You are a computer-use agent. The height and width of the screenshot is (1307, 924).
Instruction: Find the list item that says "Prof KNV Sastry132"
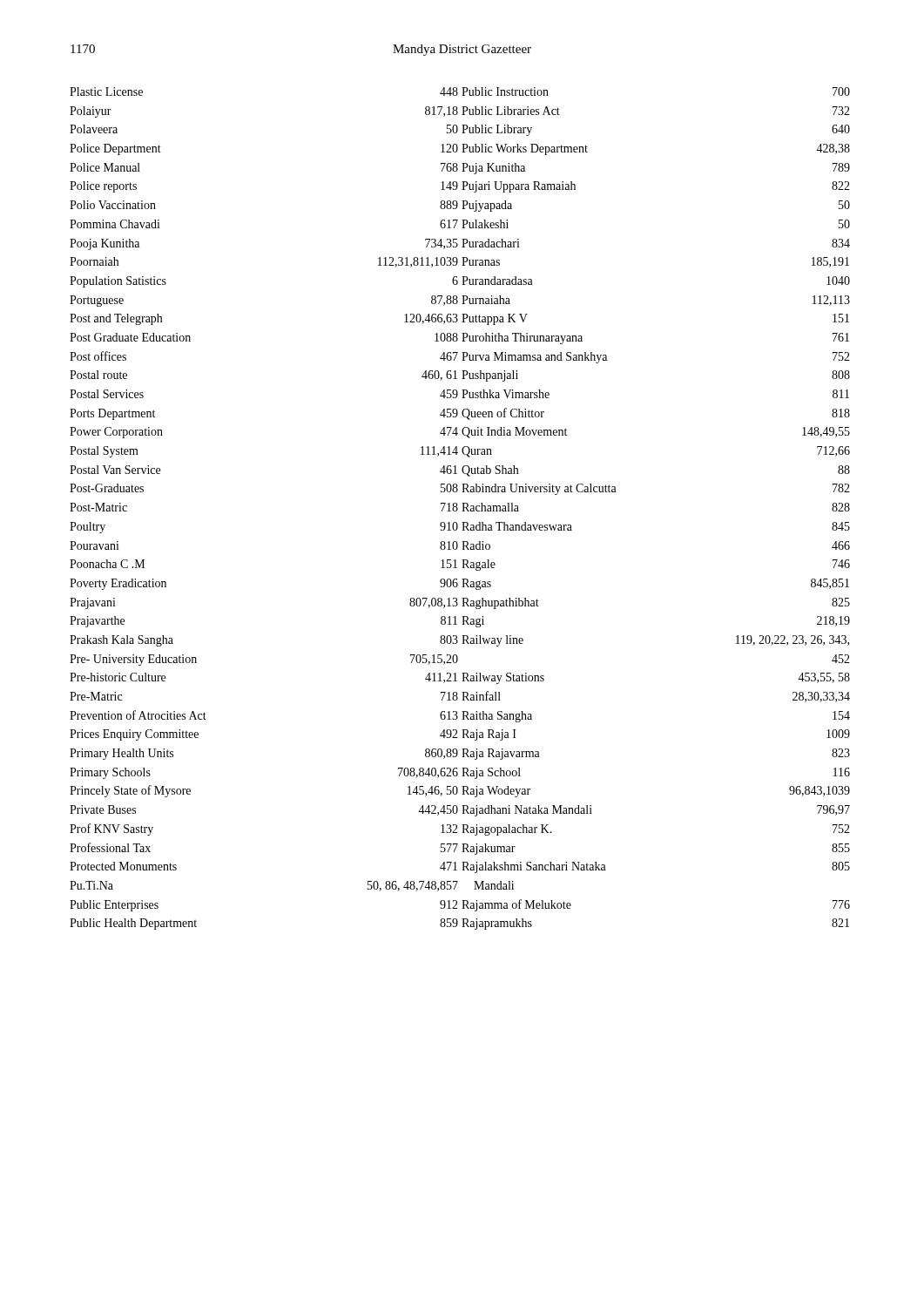pos(108,829)
